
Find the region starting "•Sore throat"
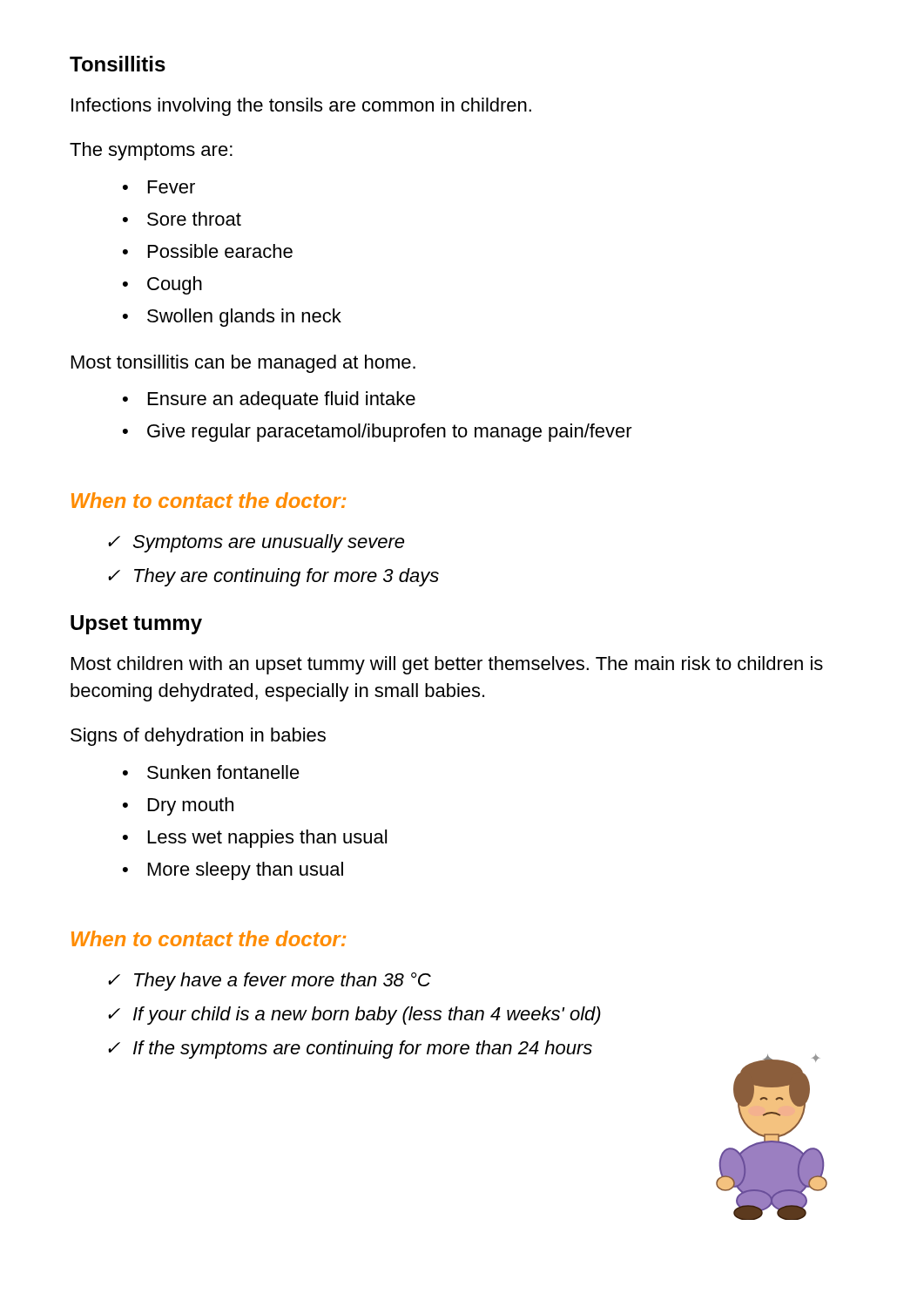pos(182,219)
